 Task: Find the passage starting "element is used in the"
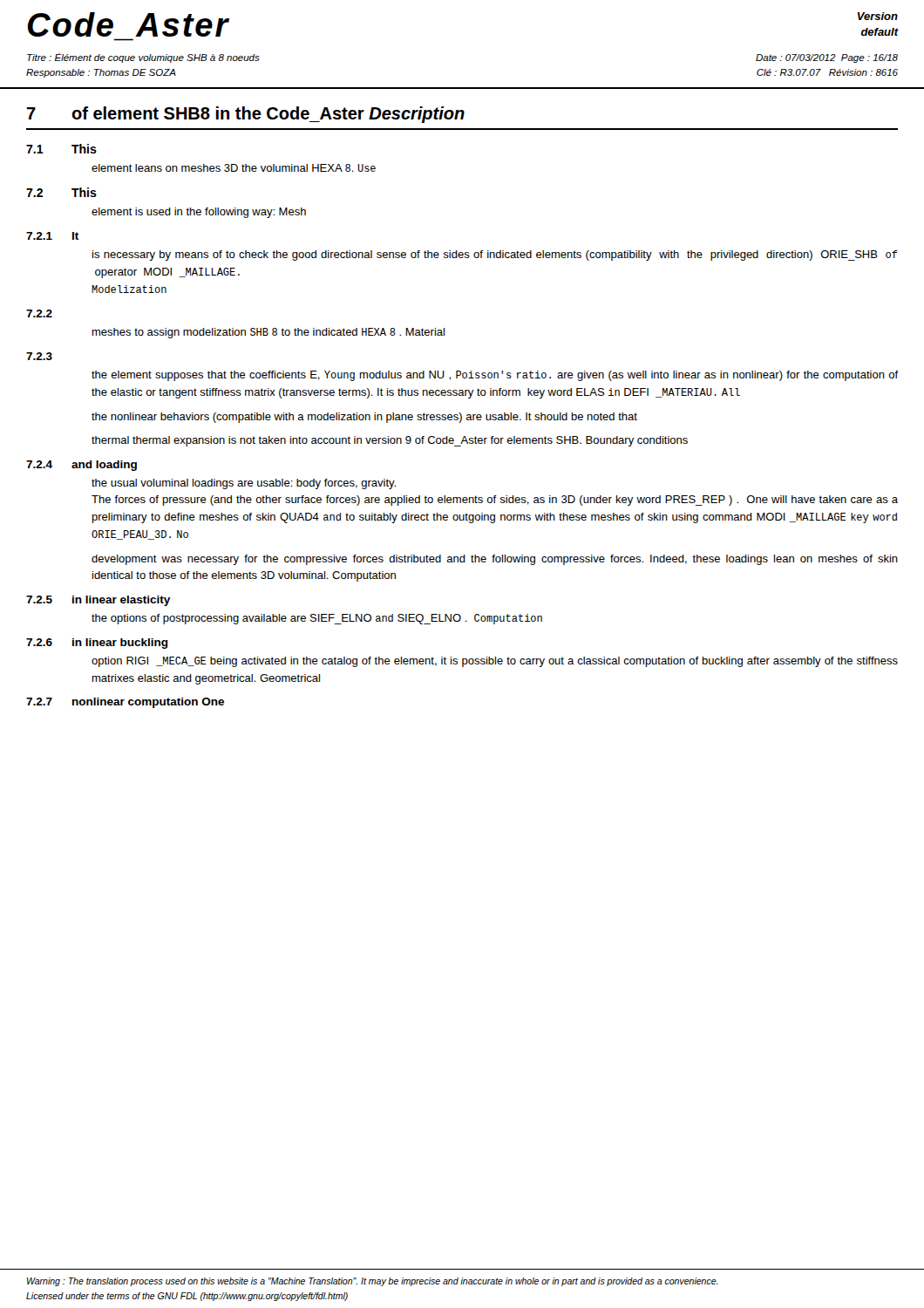pos(199,212)
